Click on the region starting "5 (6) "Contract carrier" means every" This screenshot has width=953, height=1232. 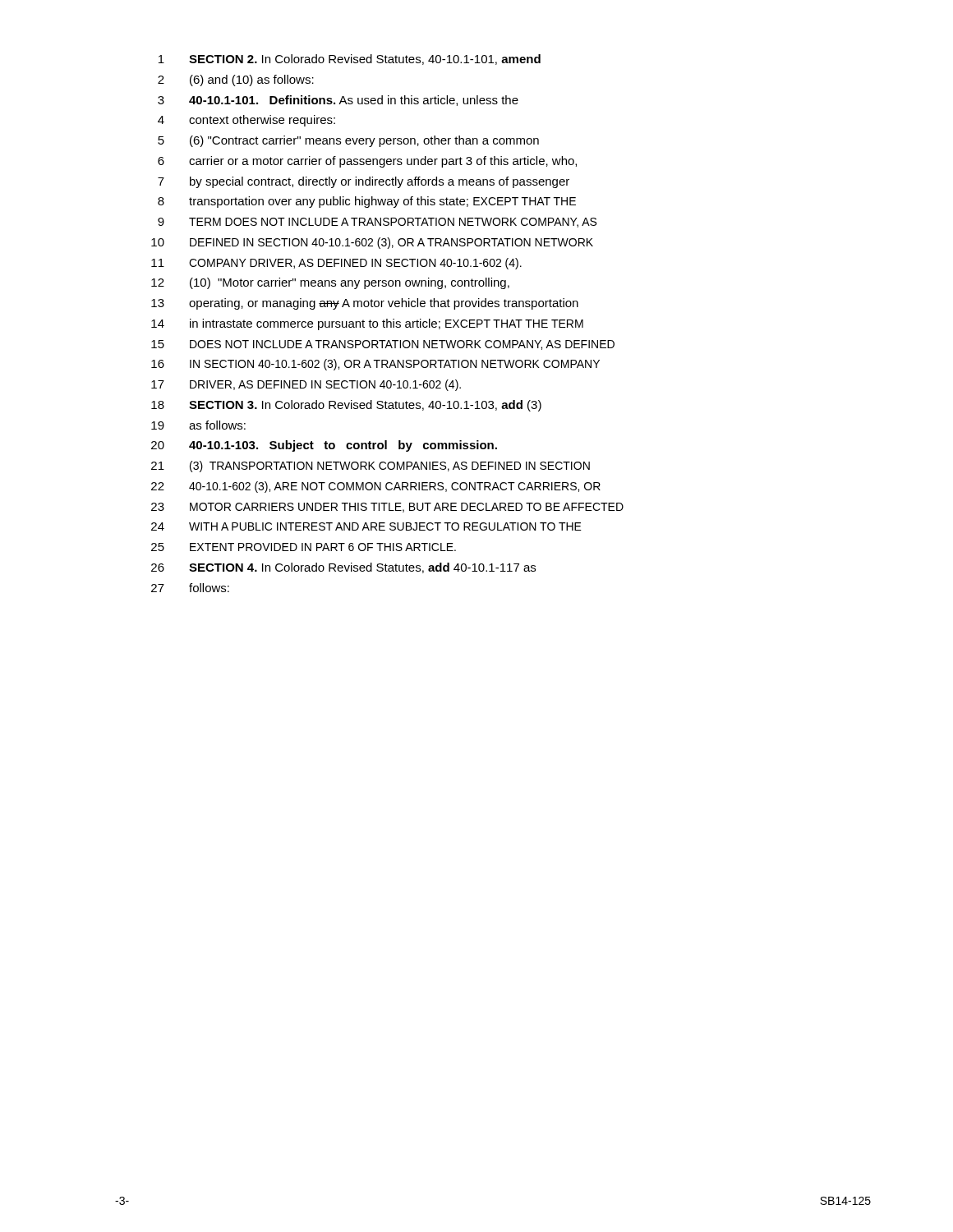[x=493, y=141]
